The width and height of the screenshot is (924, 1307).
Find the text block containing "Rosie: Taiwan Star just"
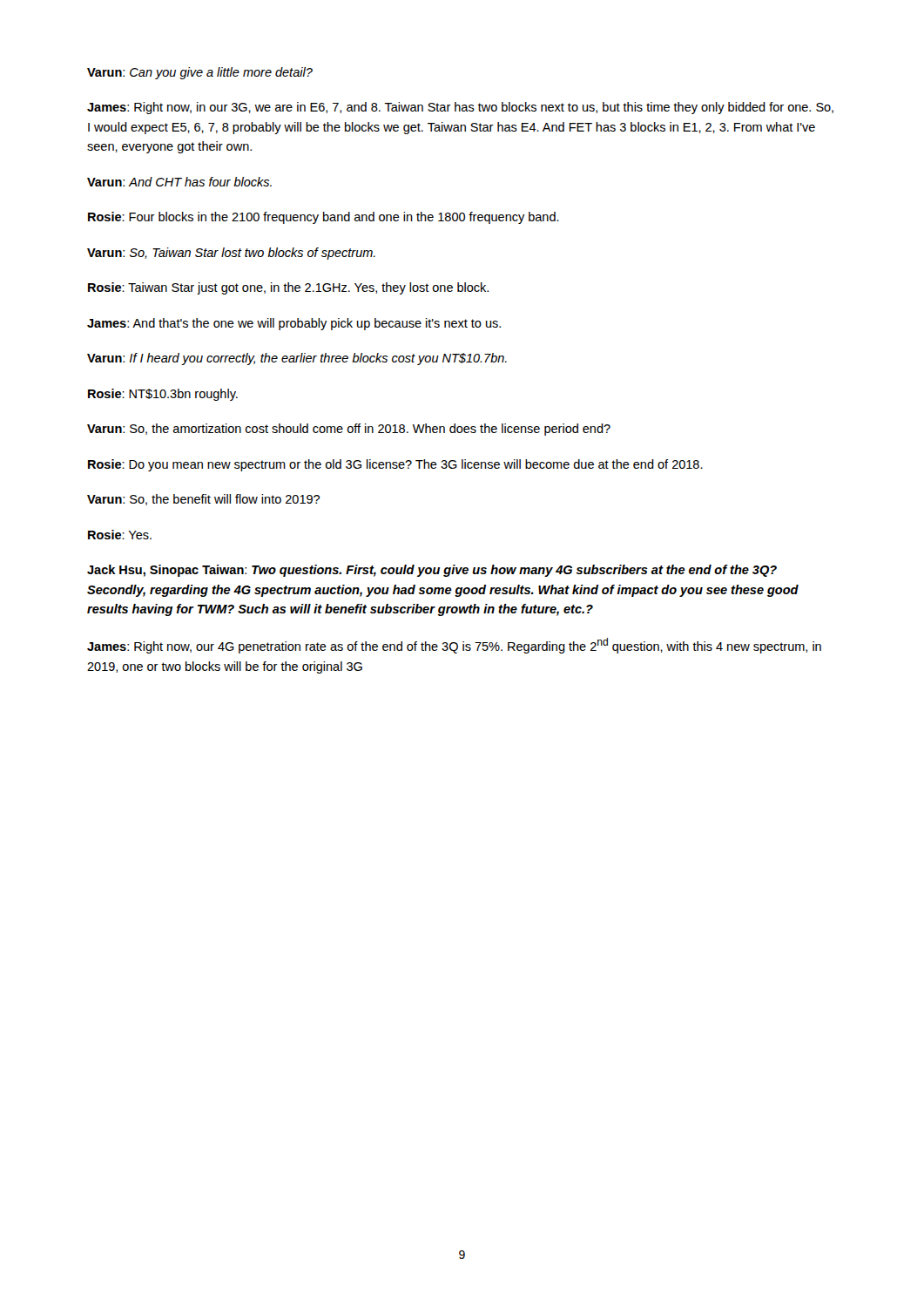pos(288,288)
